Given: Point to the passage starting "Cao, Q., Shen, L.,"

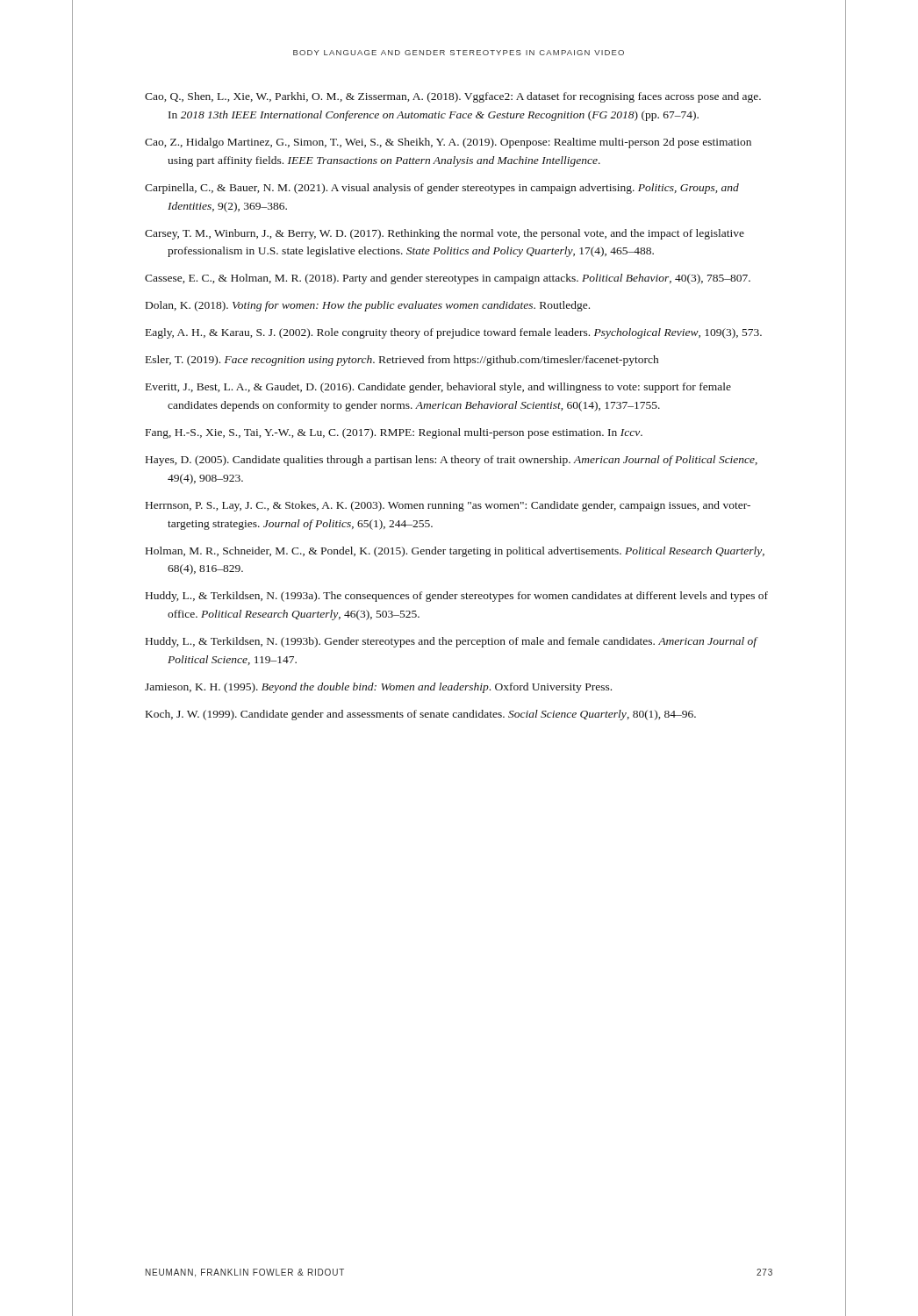Looking at the screenshot, I should coord(453,105).
